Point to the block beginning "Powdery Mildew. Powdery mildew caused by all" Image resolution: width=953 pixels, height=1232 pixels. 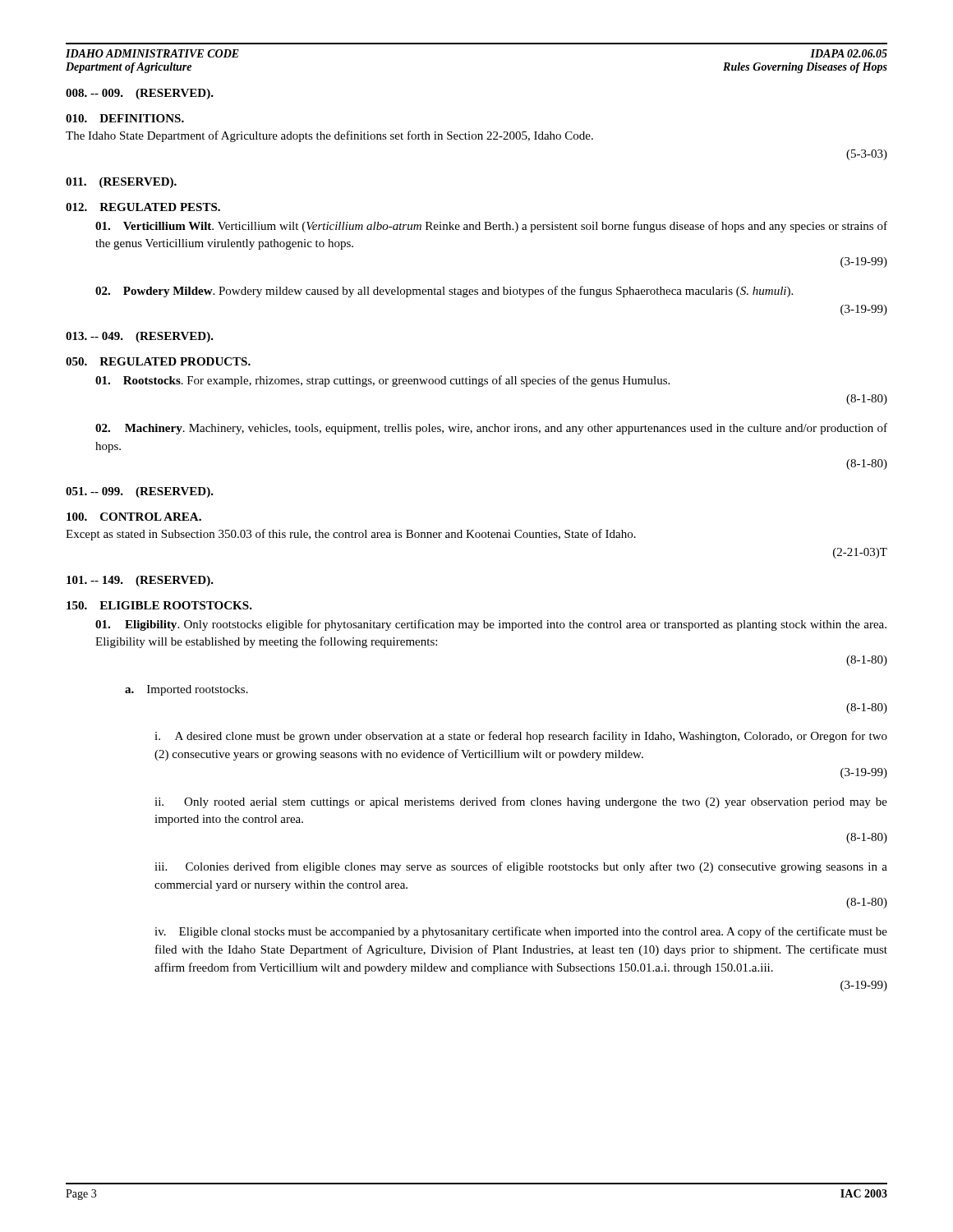click(491, 300)
